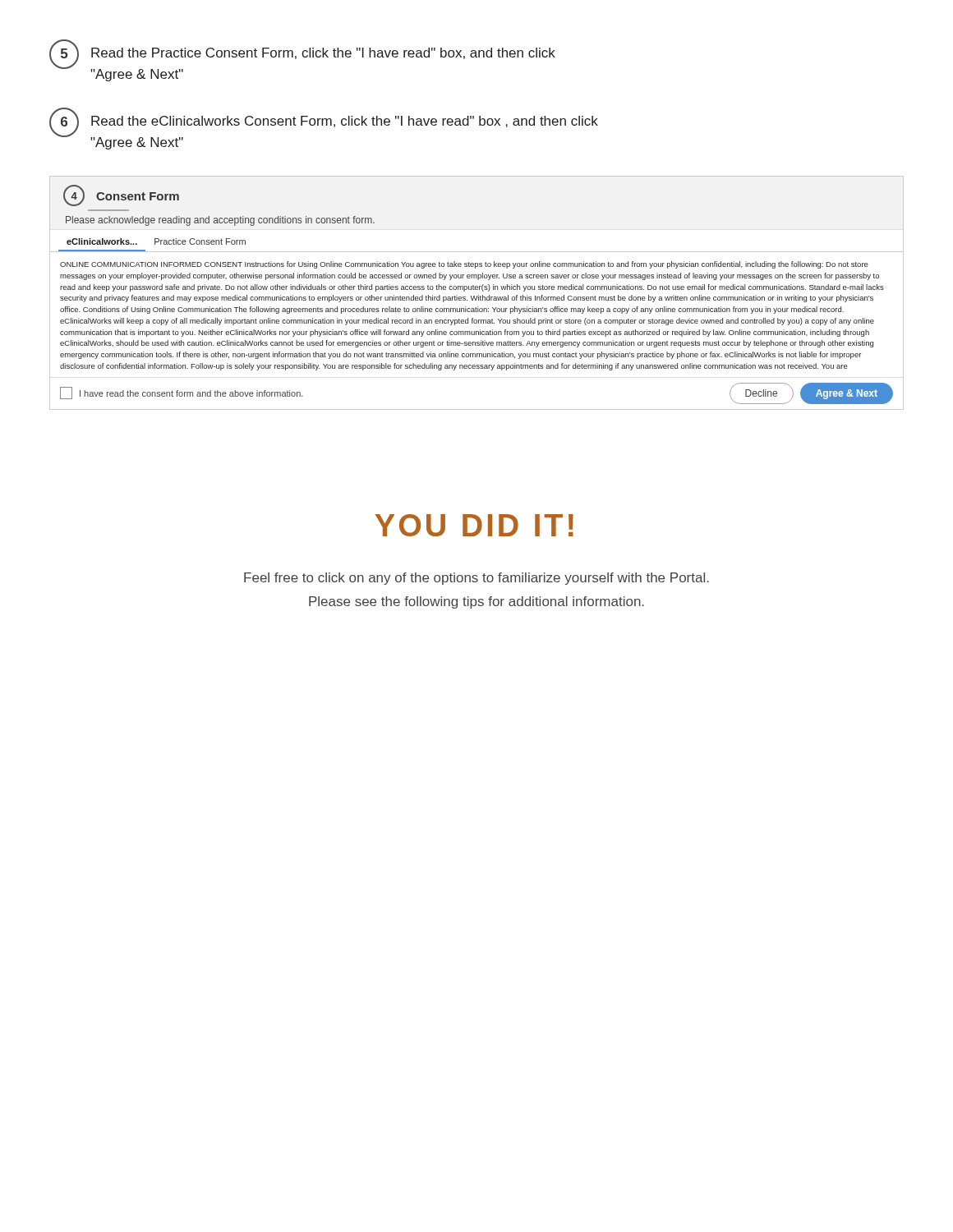Screen dimensions: 1232x953
Task: Point to the text block starting "YOU DID IT!"
Action: (476, 525)
